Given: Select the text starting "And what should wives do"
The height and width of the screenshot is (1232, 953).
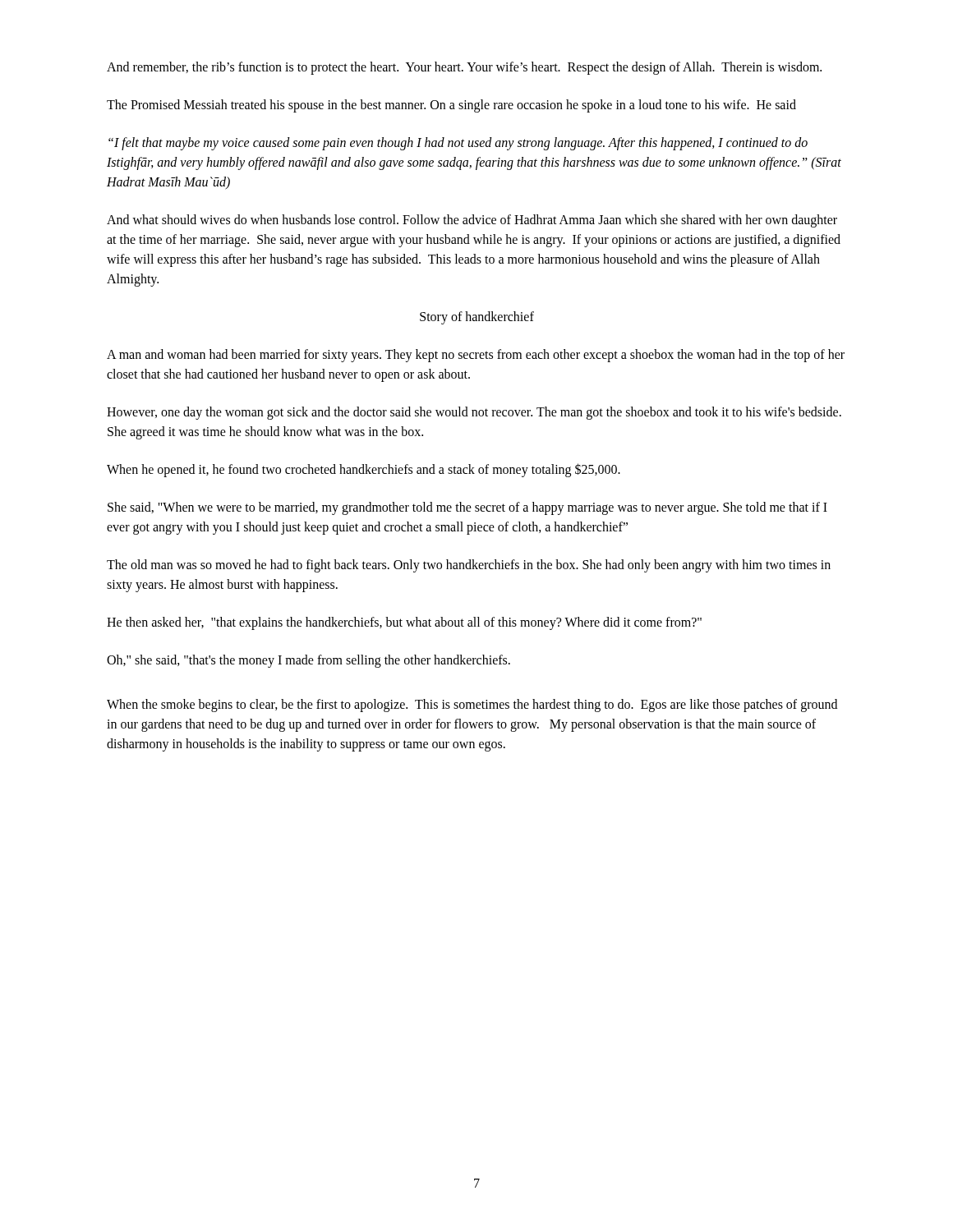Looking at the screenshot, I should (474, 249).
